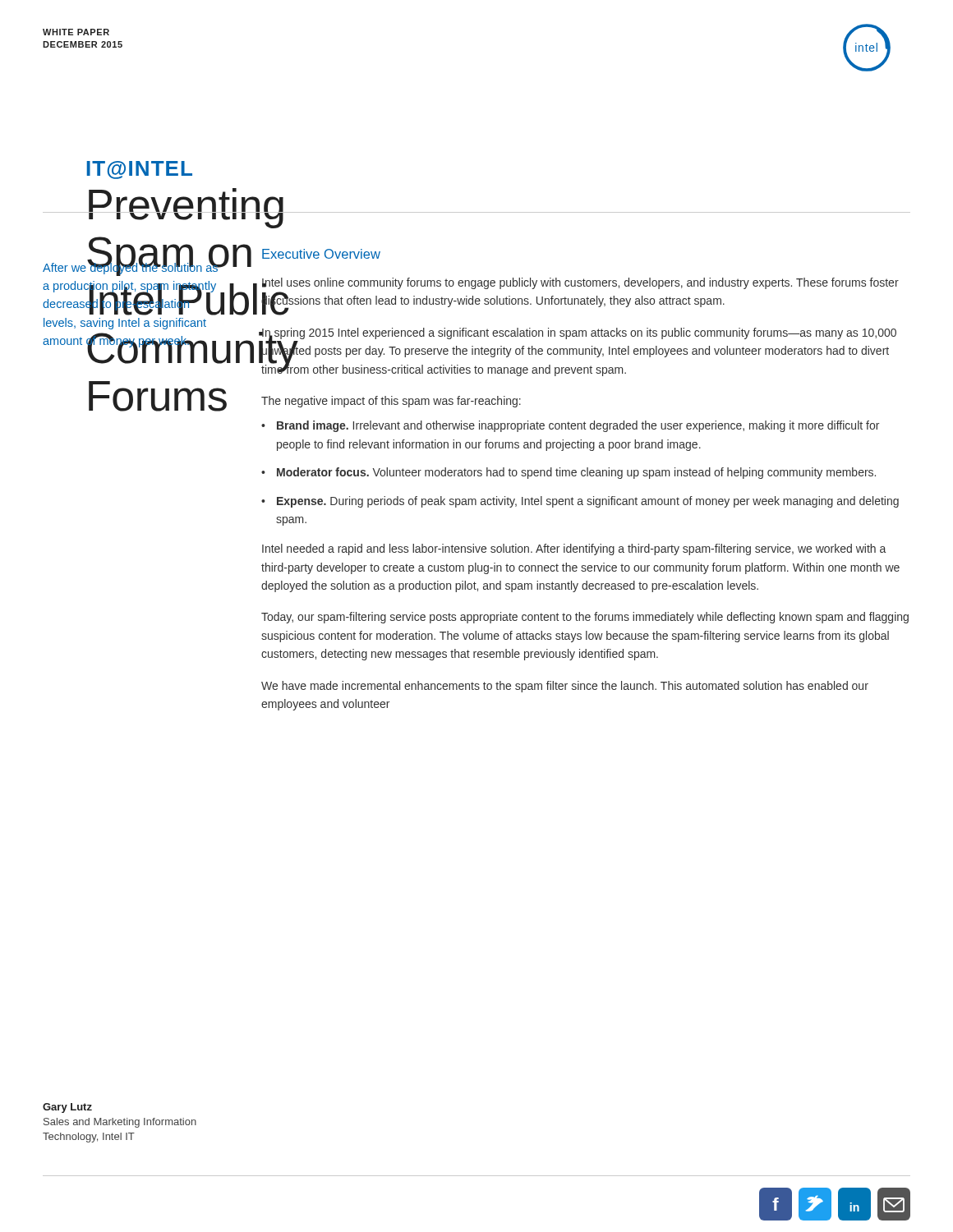The image size is (953, 1232).
Task: Select the list item with the text "Moderator focus. Volunteer moderators had to"
Action: pyautogui.click(x=577, y=472)
